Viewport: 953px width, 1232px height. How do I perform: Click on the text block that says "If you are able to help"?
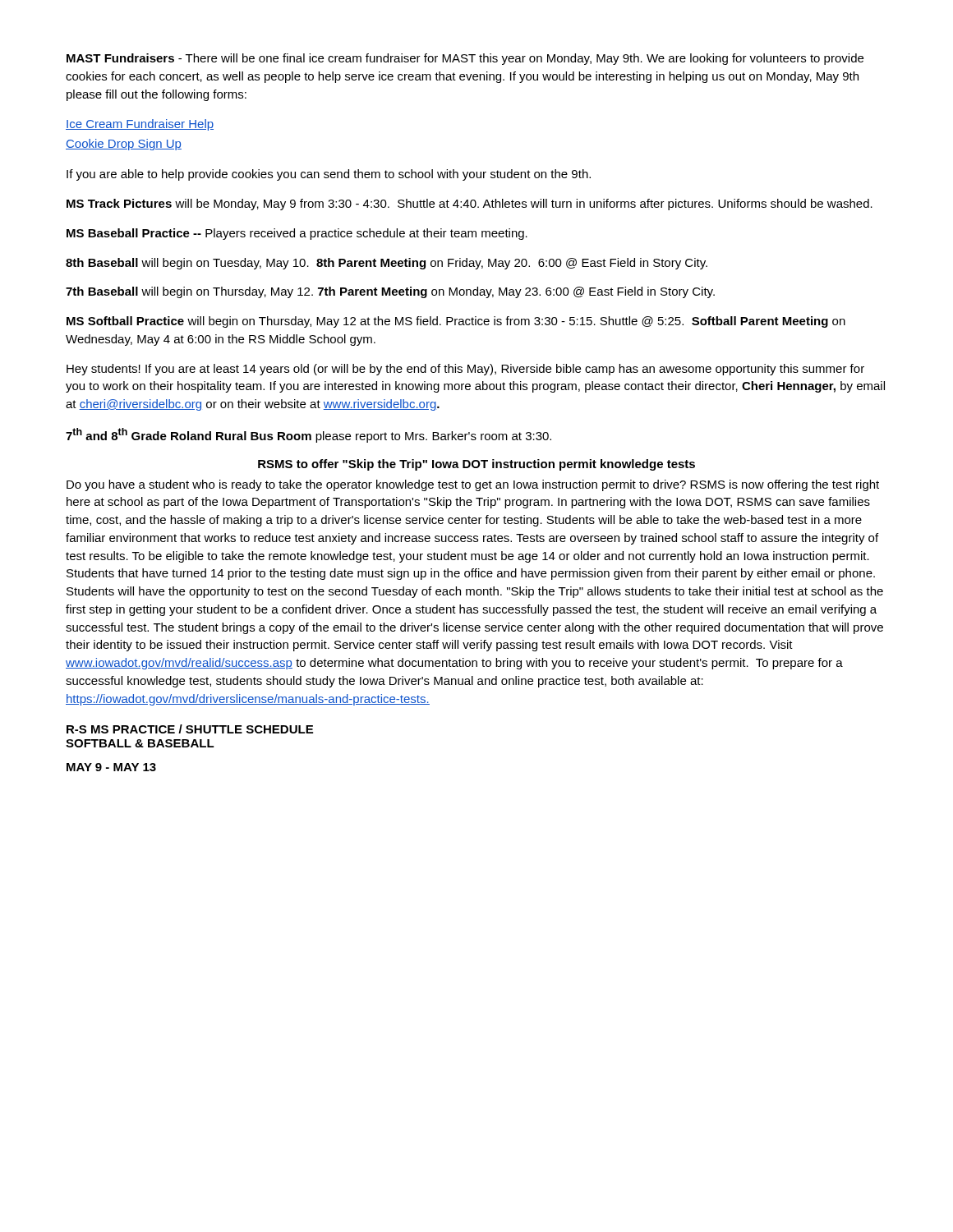click(329, 174)
